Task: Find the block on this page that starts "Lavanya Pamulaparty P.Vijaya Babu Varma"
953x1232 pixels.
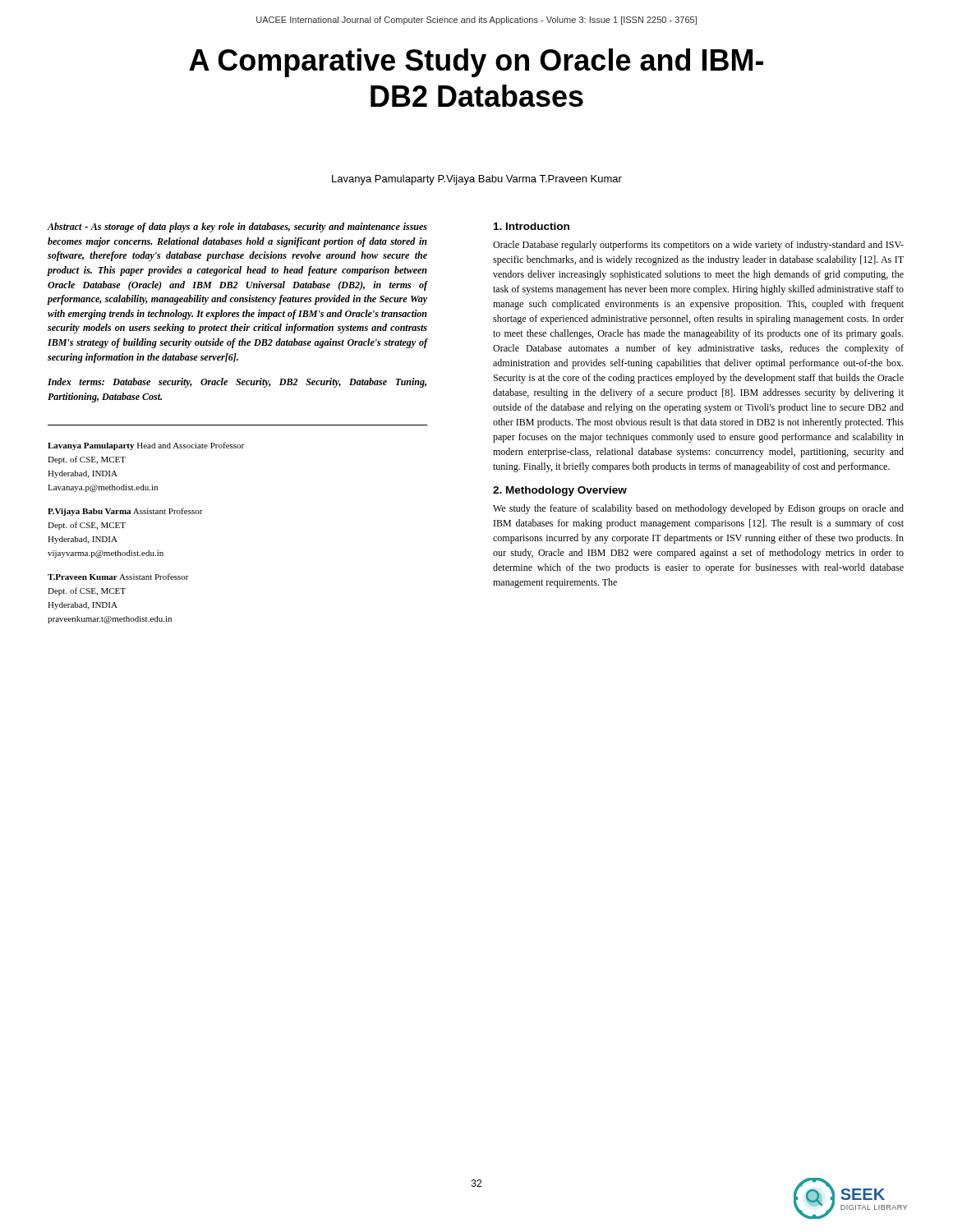Action: tap(476, 179)
